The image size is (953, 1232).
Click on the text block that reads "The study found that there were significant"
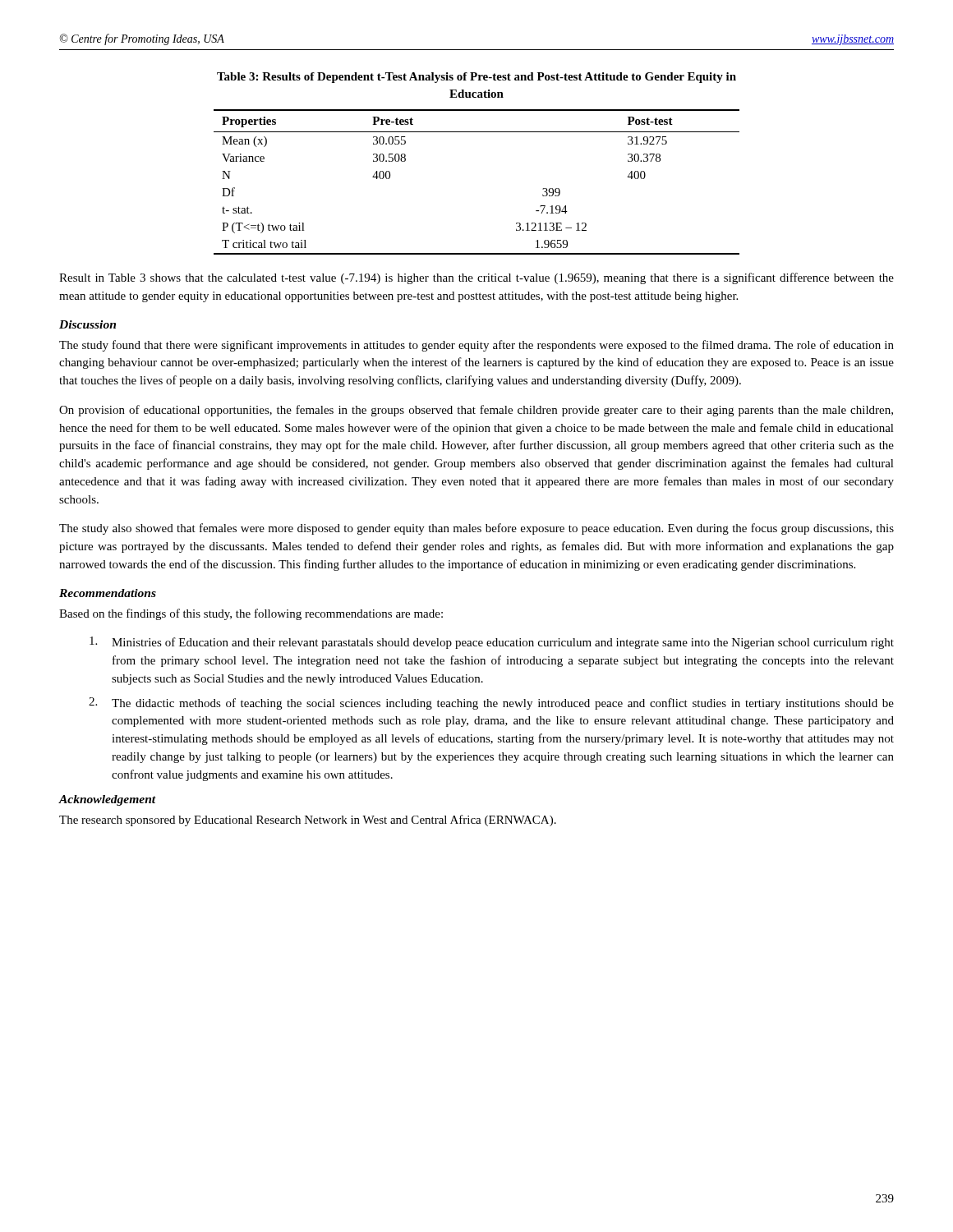tap(476, 362)
